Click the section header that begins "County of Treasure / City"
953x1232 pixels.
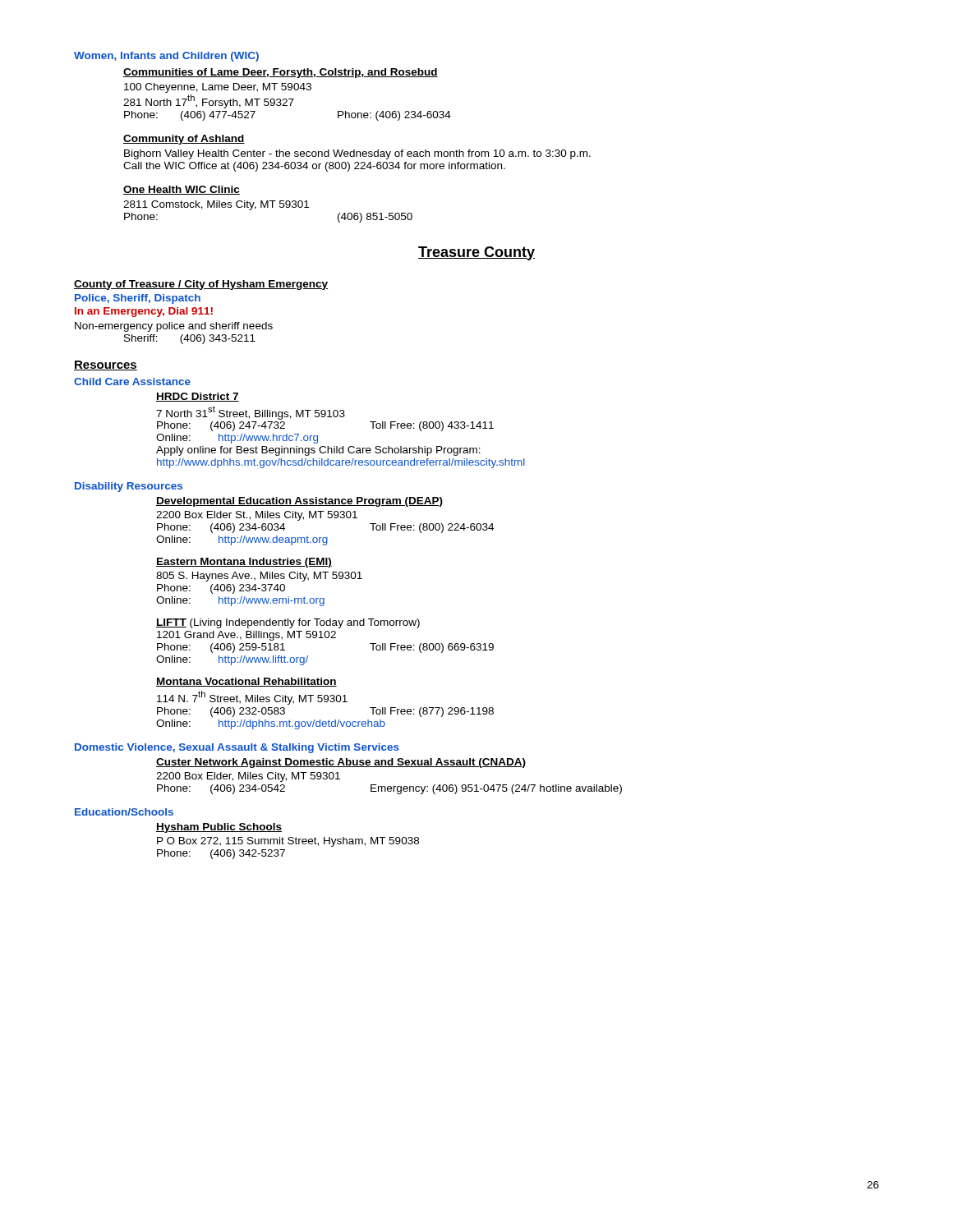pyautogui.click(x=201, y=283)
